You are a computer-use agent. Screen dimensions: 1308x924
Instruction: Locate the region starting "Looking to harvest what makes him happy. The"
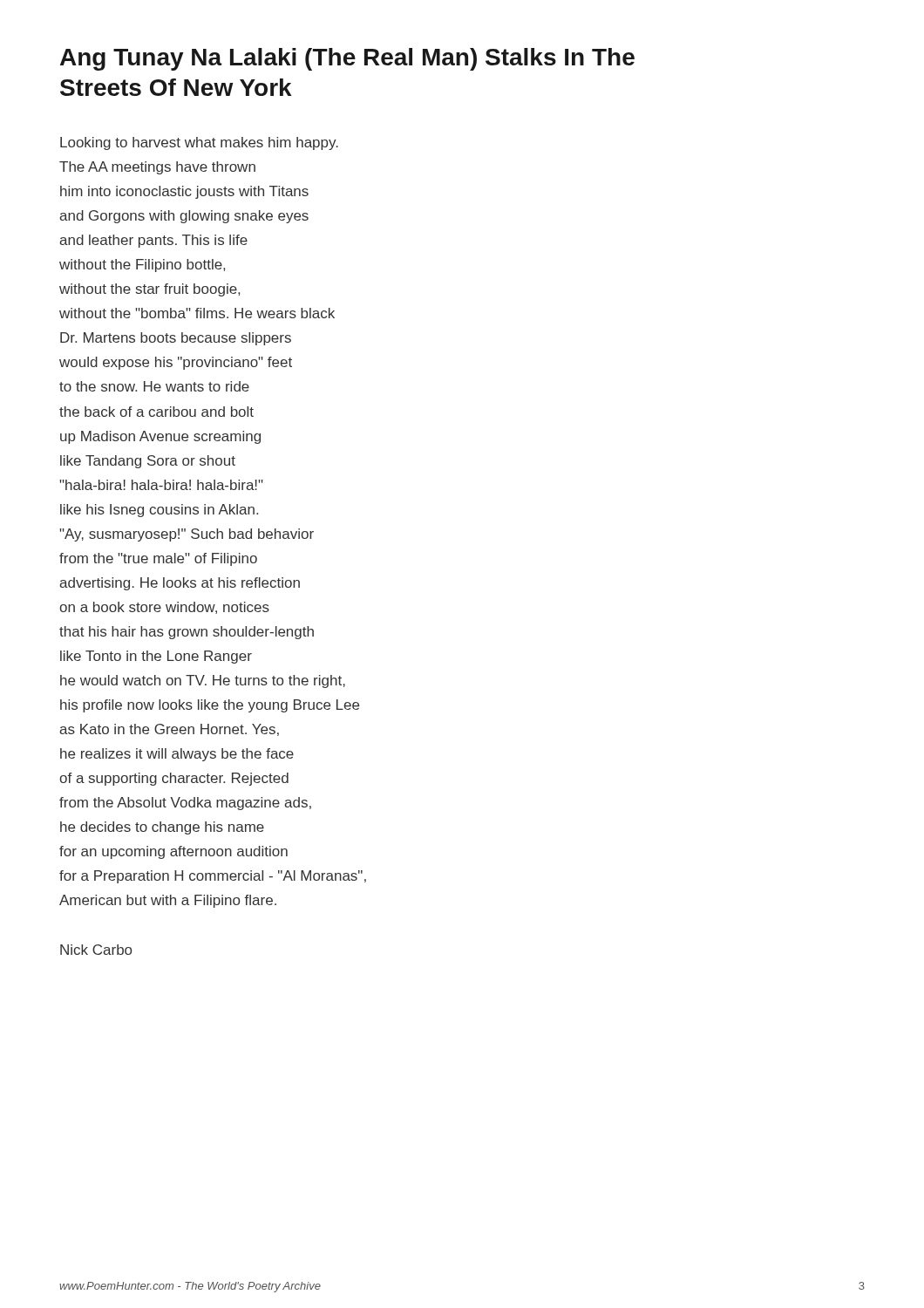[213, 522]
